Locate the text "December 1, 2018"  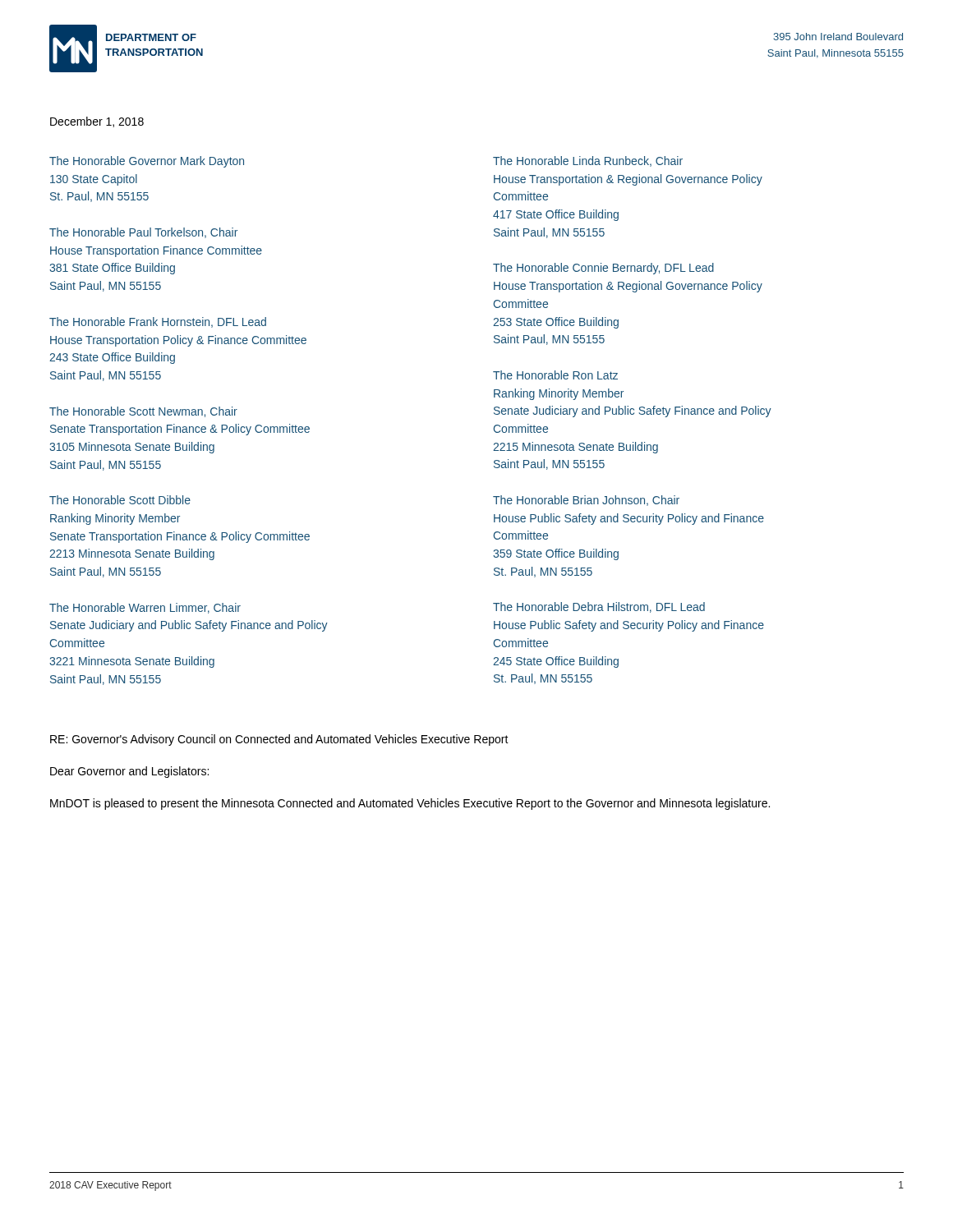click(97, 122)
